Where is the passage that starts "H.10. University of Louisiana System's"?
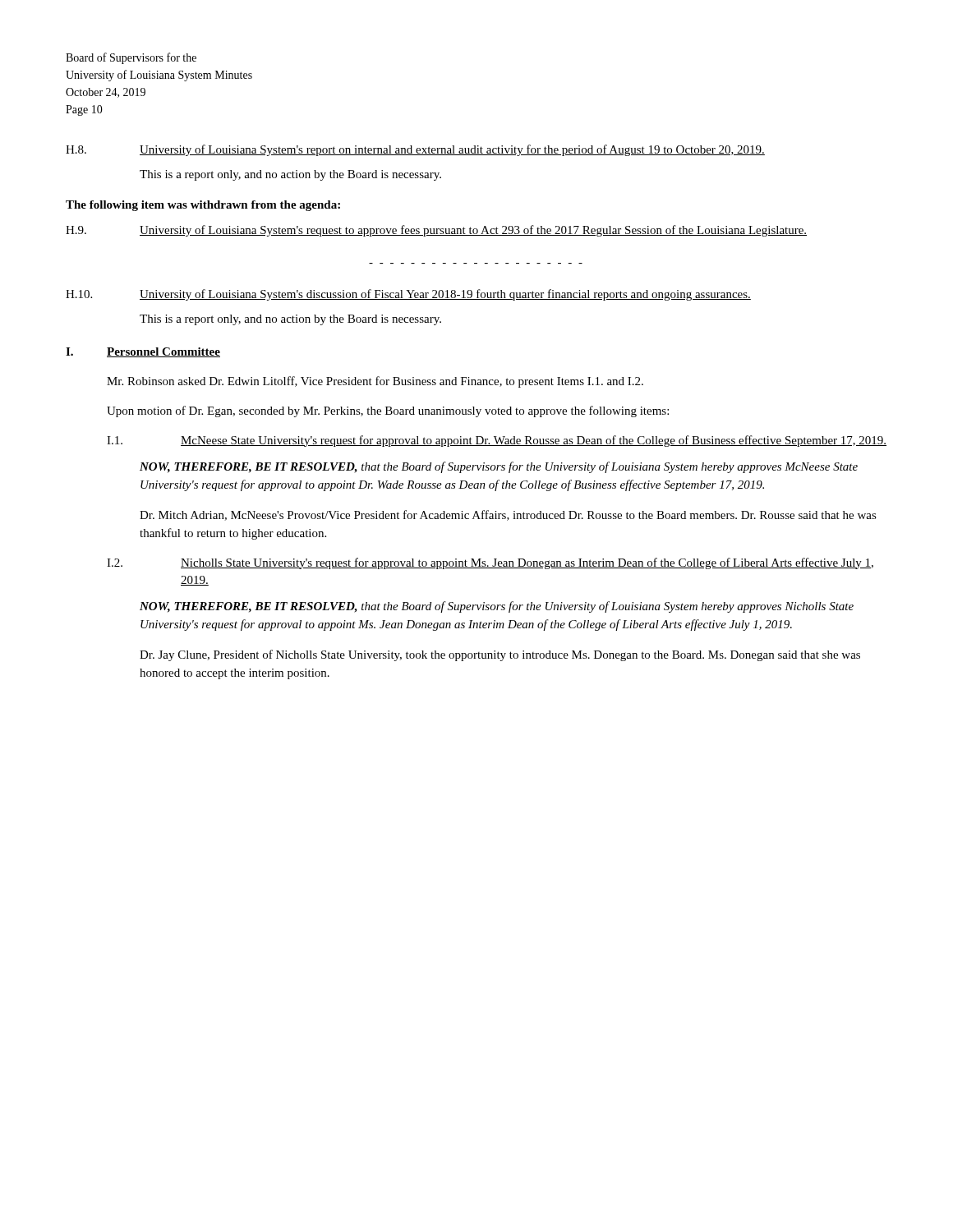This screenshot has height=1232, width=953. click(476, 294)
